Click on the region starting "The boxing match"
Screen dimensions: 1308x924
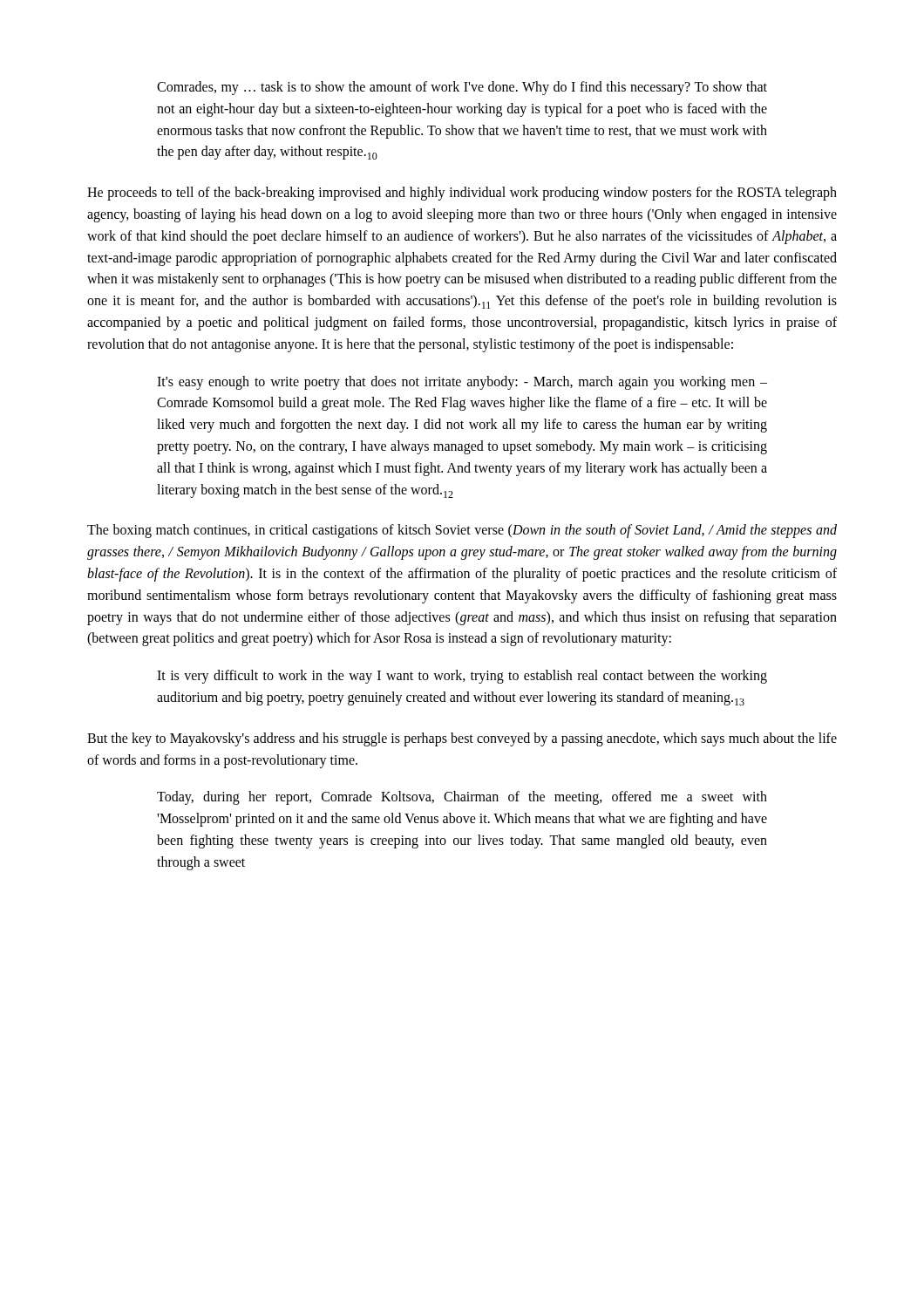click(x=462, y=584)
